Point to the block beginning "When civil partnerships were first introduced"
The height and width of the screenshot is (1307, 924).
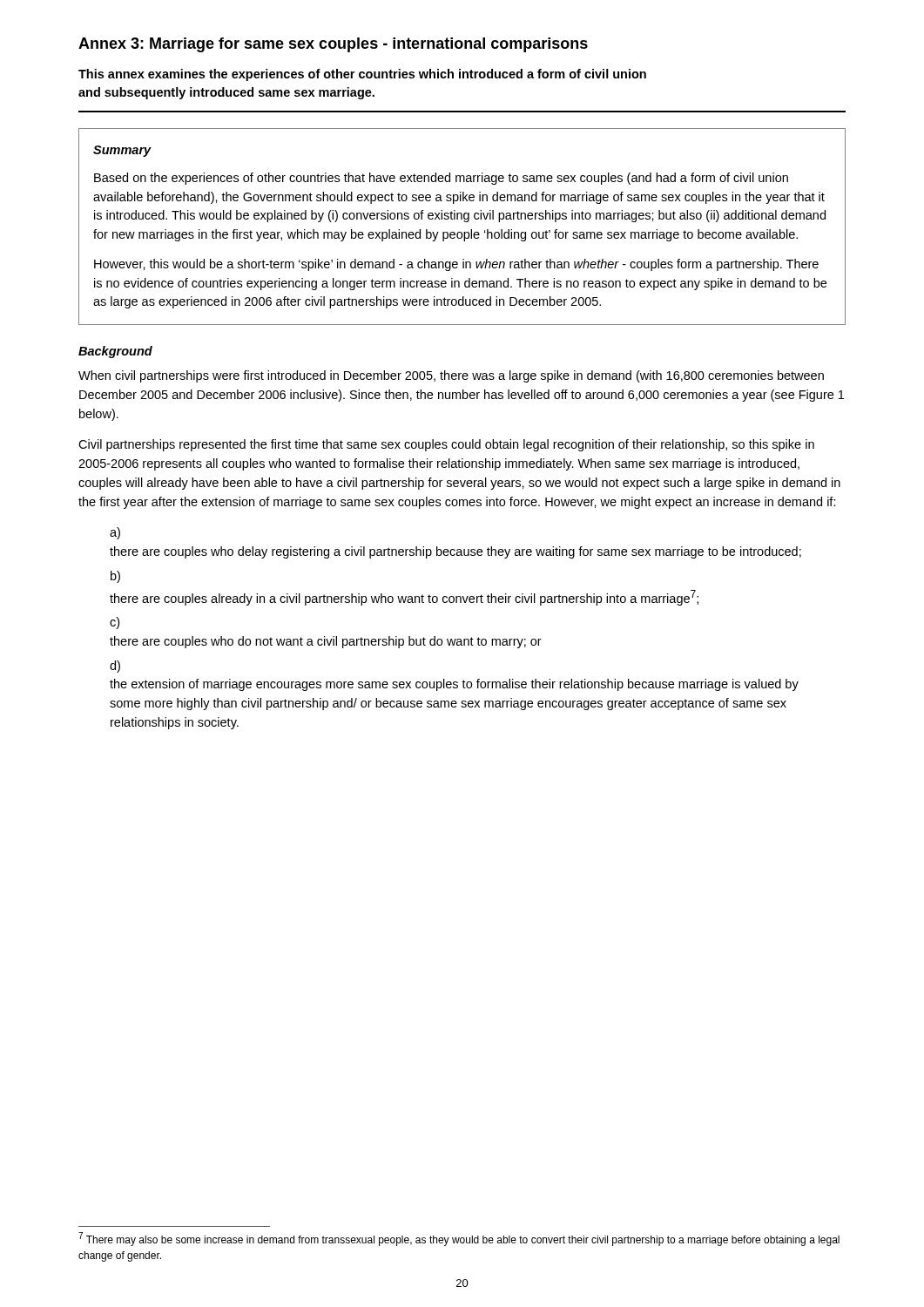[462, 395]
